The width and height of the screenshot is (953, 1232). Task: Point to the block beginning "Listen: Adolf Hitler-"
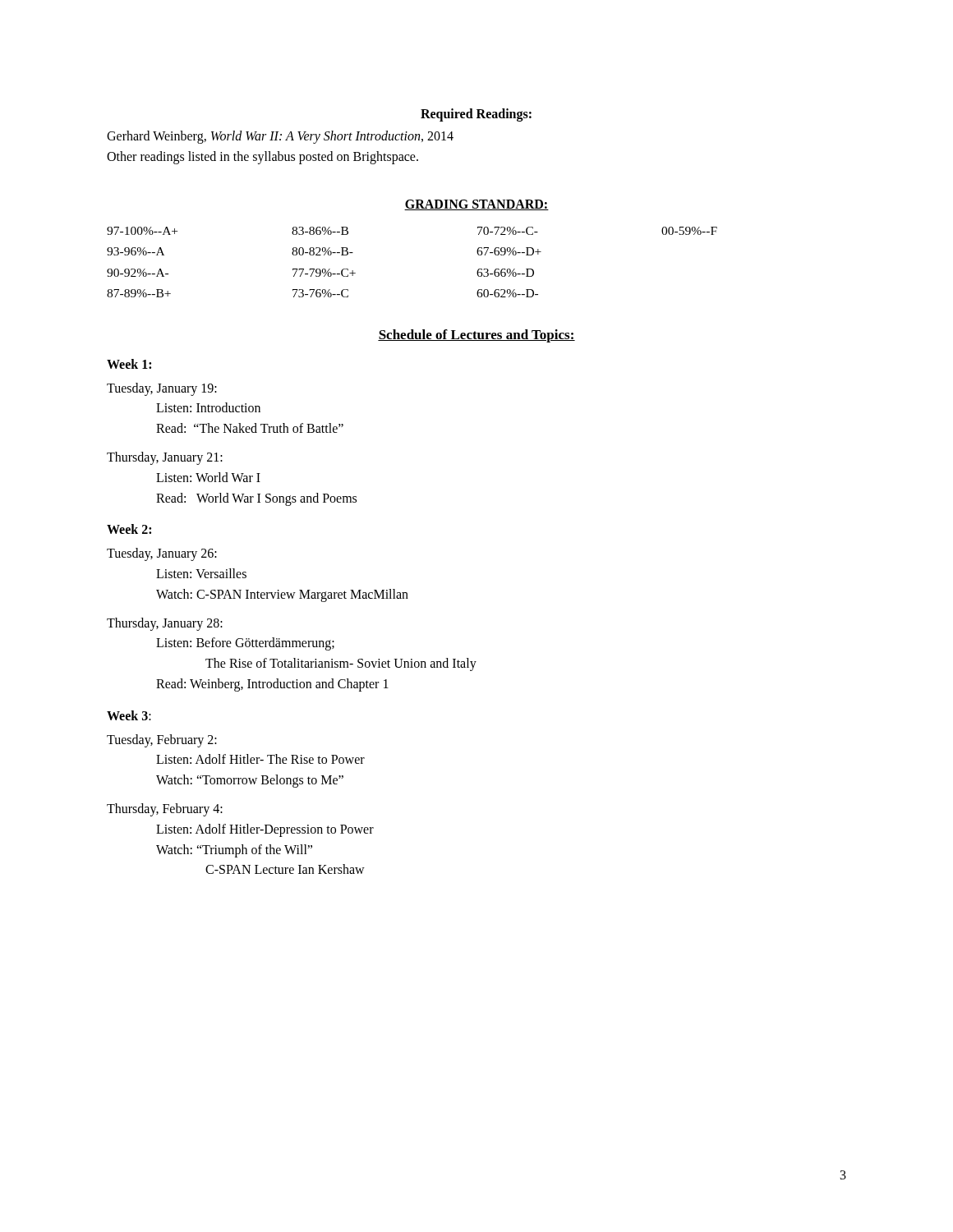[x=260, y=760]
